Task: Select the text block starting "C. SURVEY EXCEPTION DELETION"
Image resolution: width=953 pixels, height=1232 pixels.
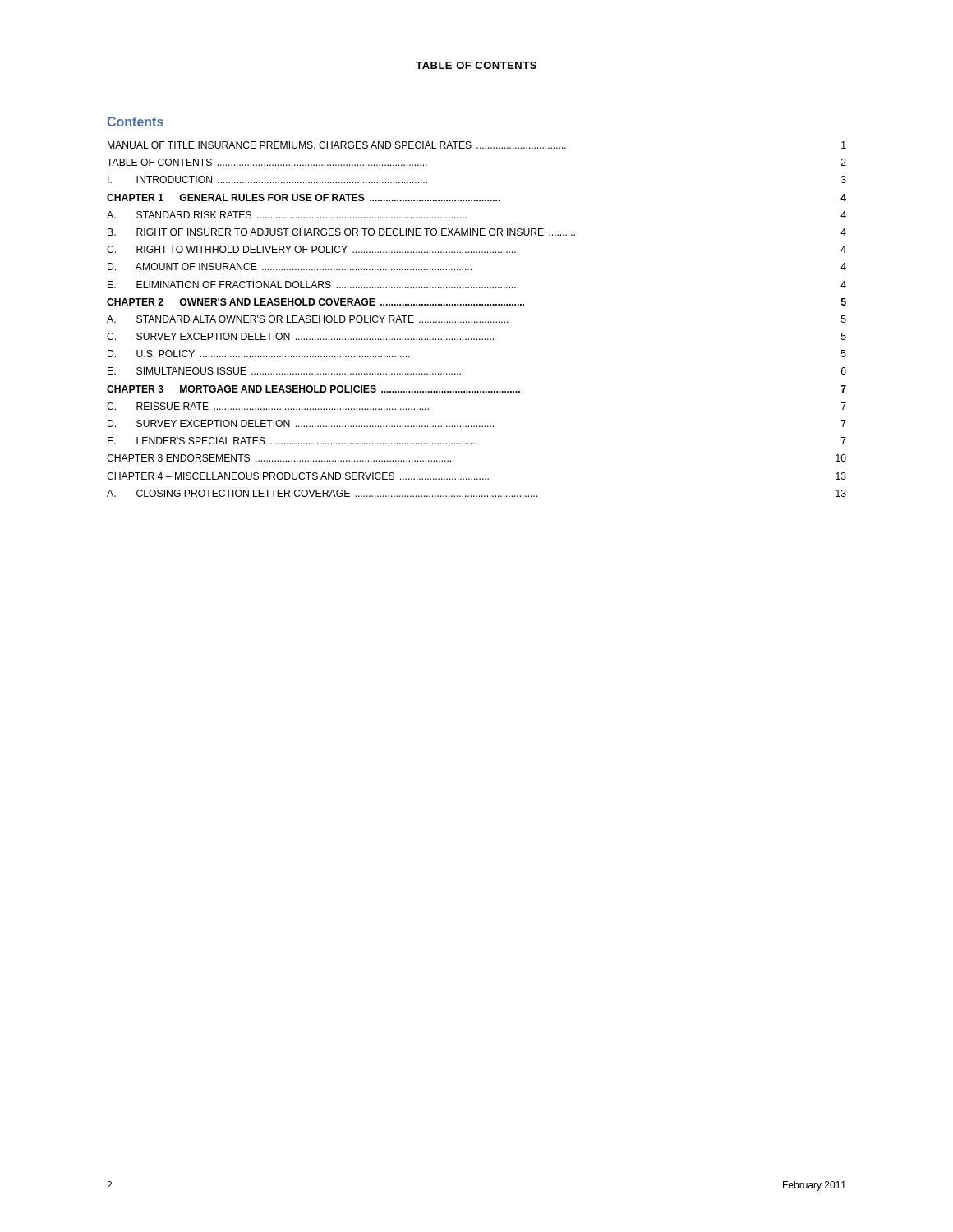Action: point(476,337)
